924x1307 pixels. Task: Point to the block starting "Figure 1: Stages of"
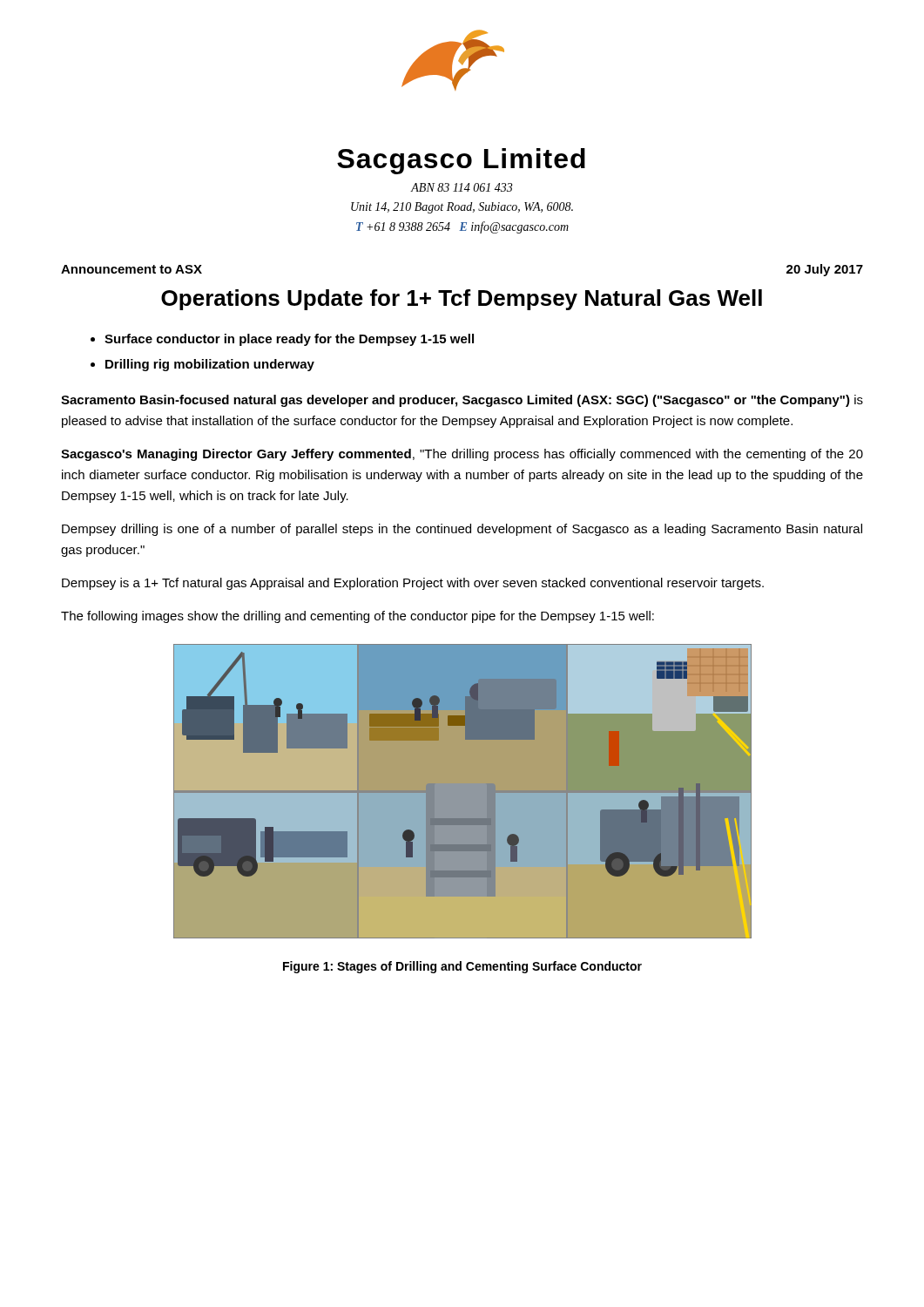pos(462,966)
